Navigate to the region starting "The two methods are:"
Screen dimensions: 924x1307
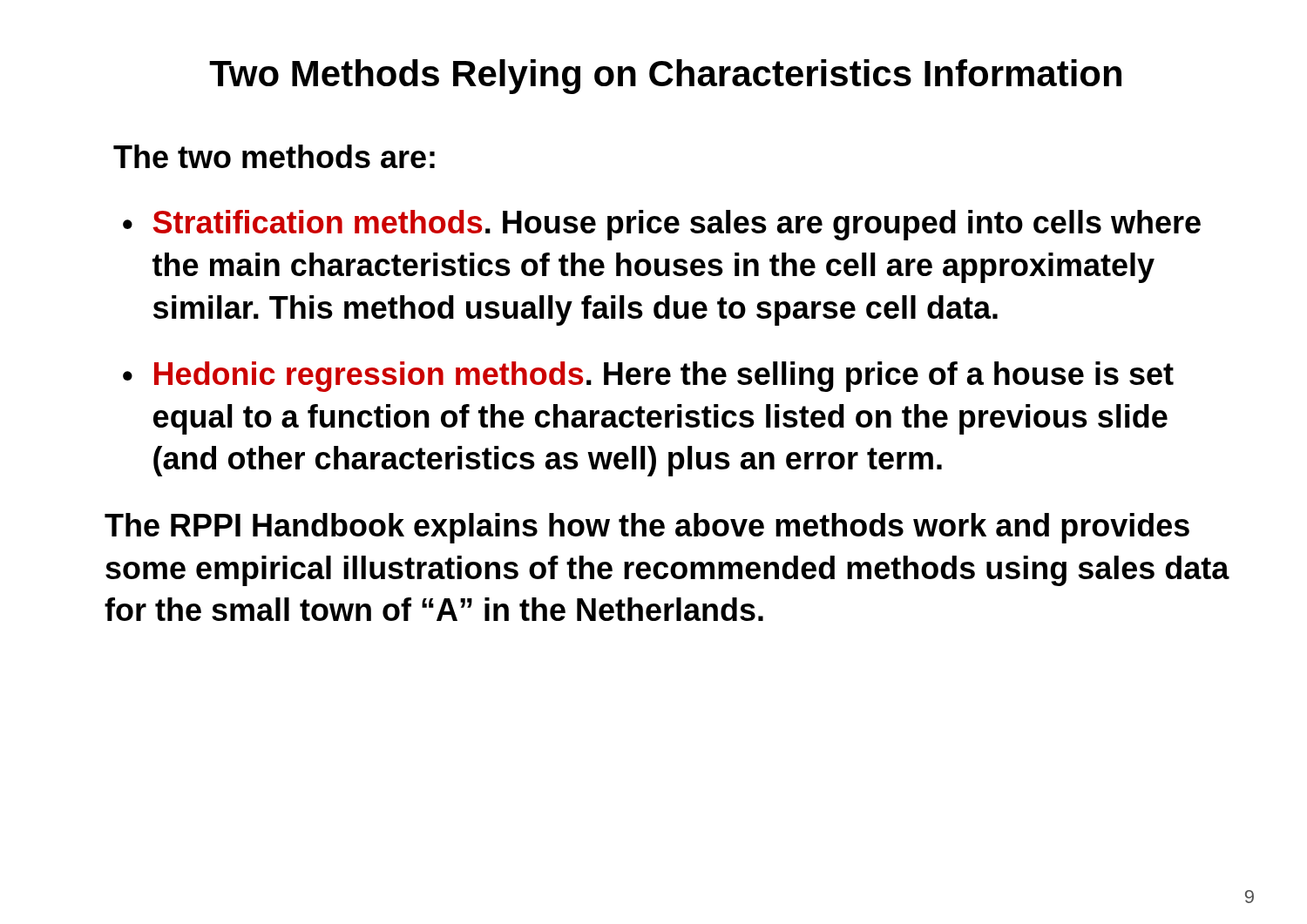[x=275, y=158]
